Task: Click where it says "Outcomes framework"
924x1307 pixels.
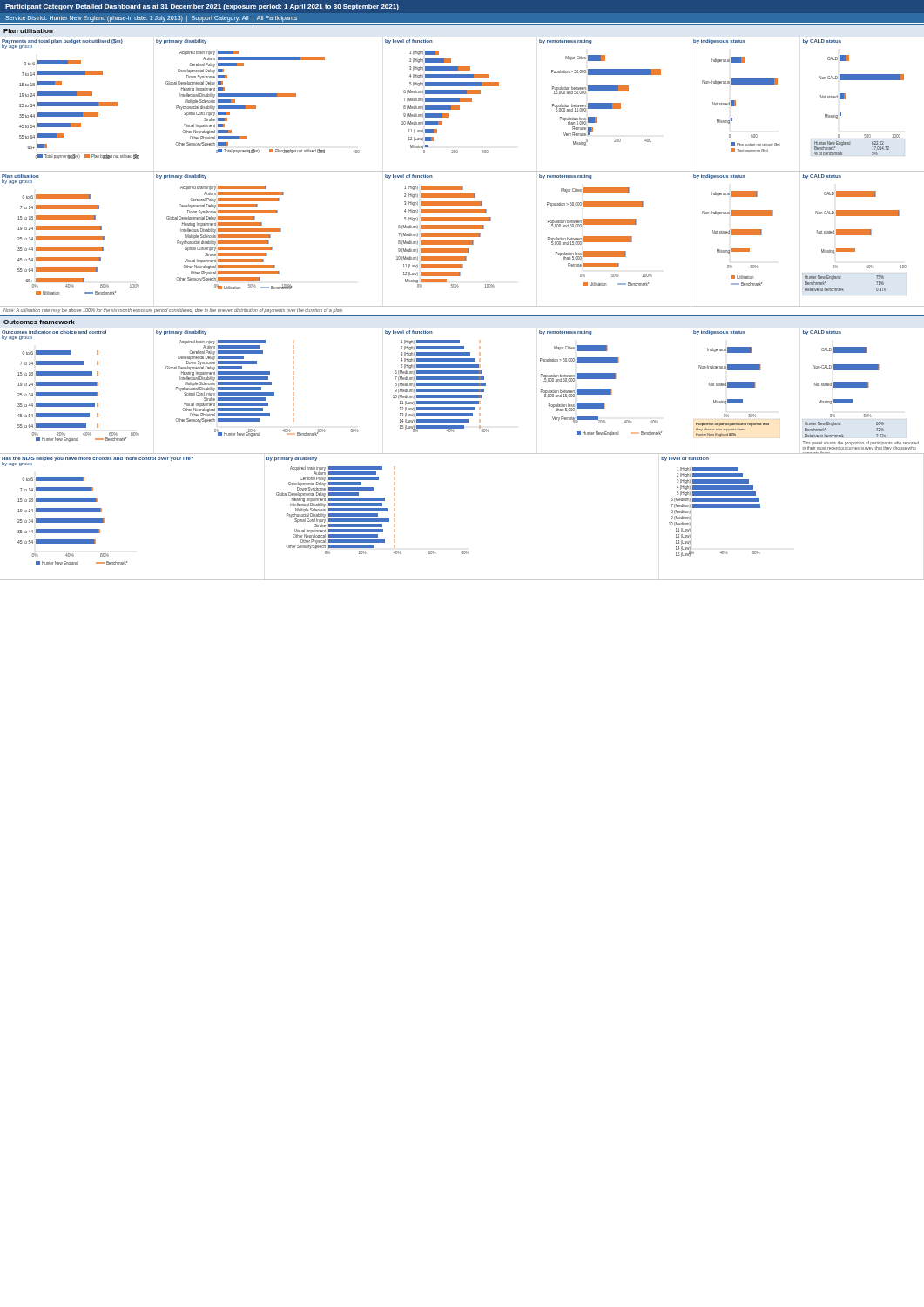Action: tap(39, 322)
